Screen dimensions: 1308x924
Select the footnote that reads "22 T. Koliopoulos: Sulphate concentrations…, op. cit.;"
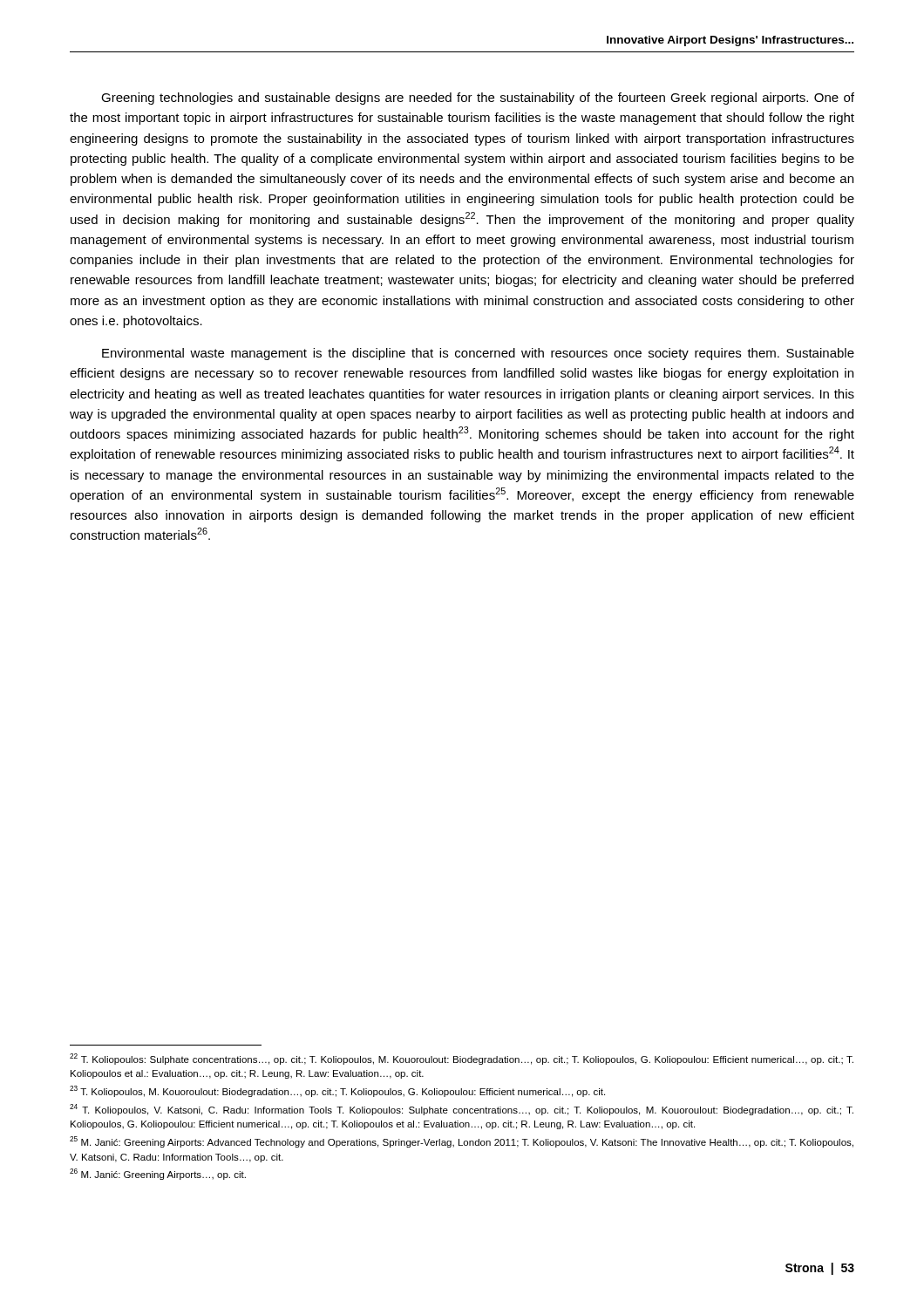tap(462, 1067)
